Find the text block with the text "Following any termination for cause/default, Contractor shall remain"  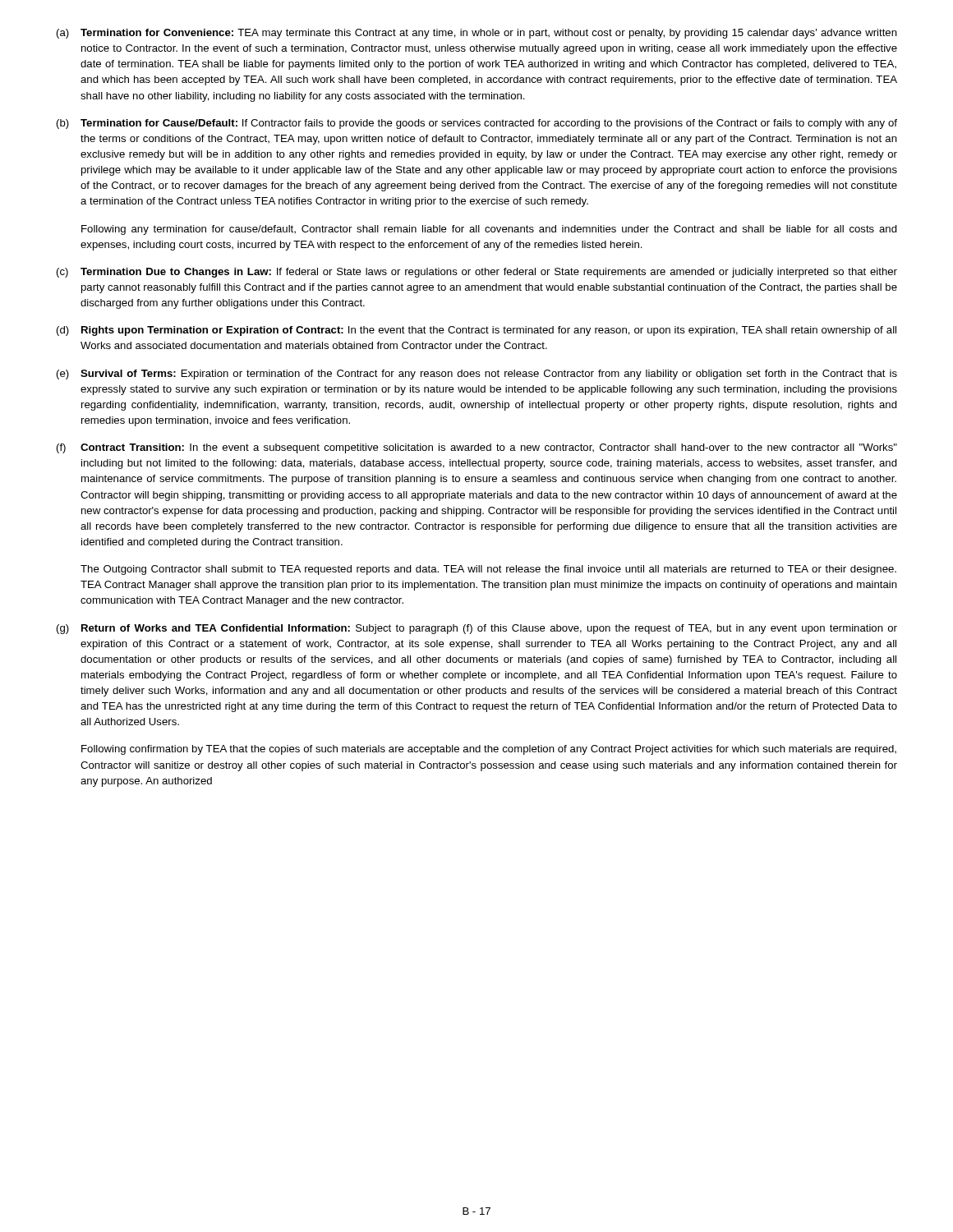489,236
